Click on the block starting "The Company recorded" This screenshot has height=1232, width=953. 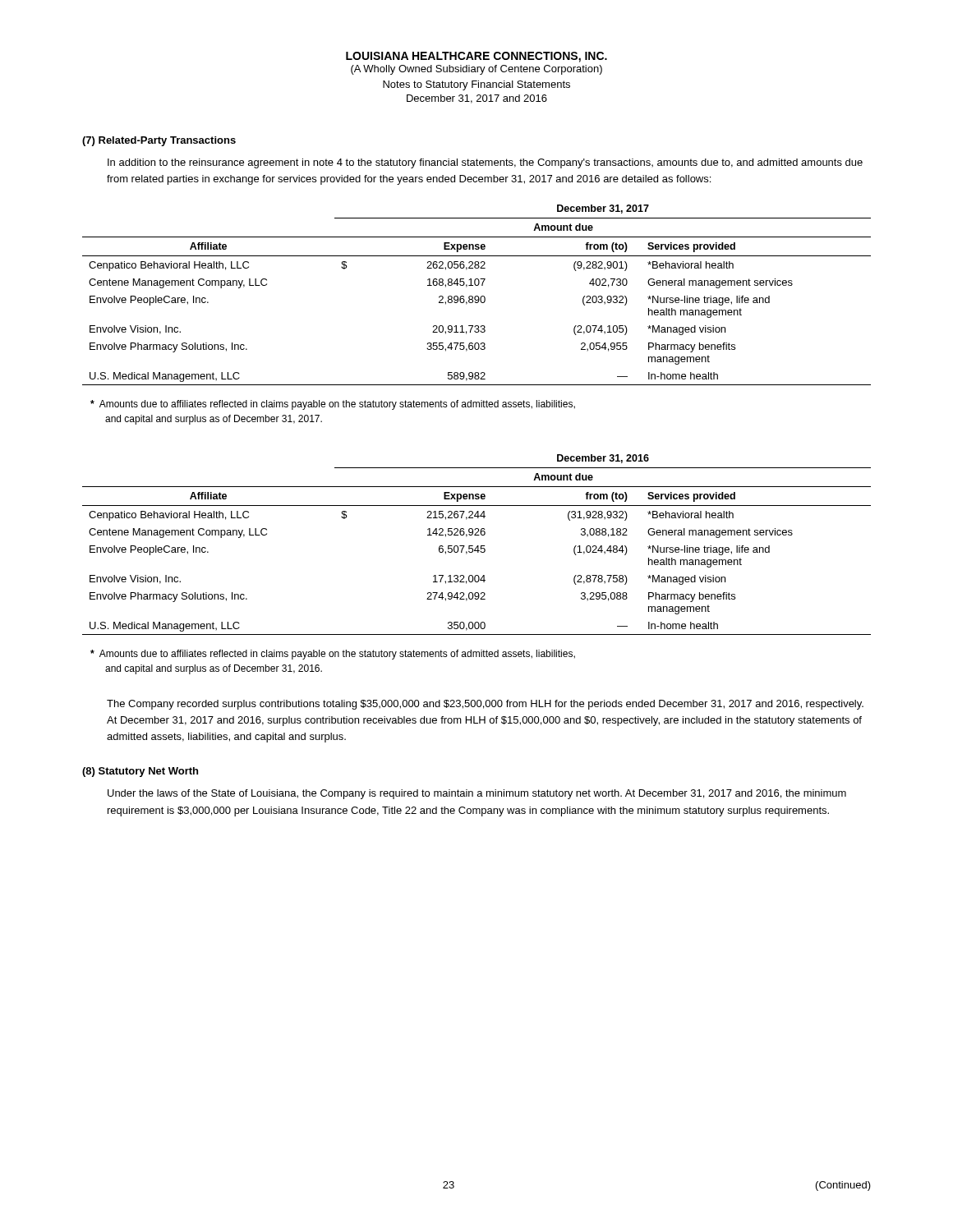click(x=486, y=720)
